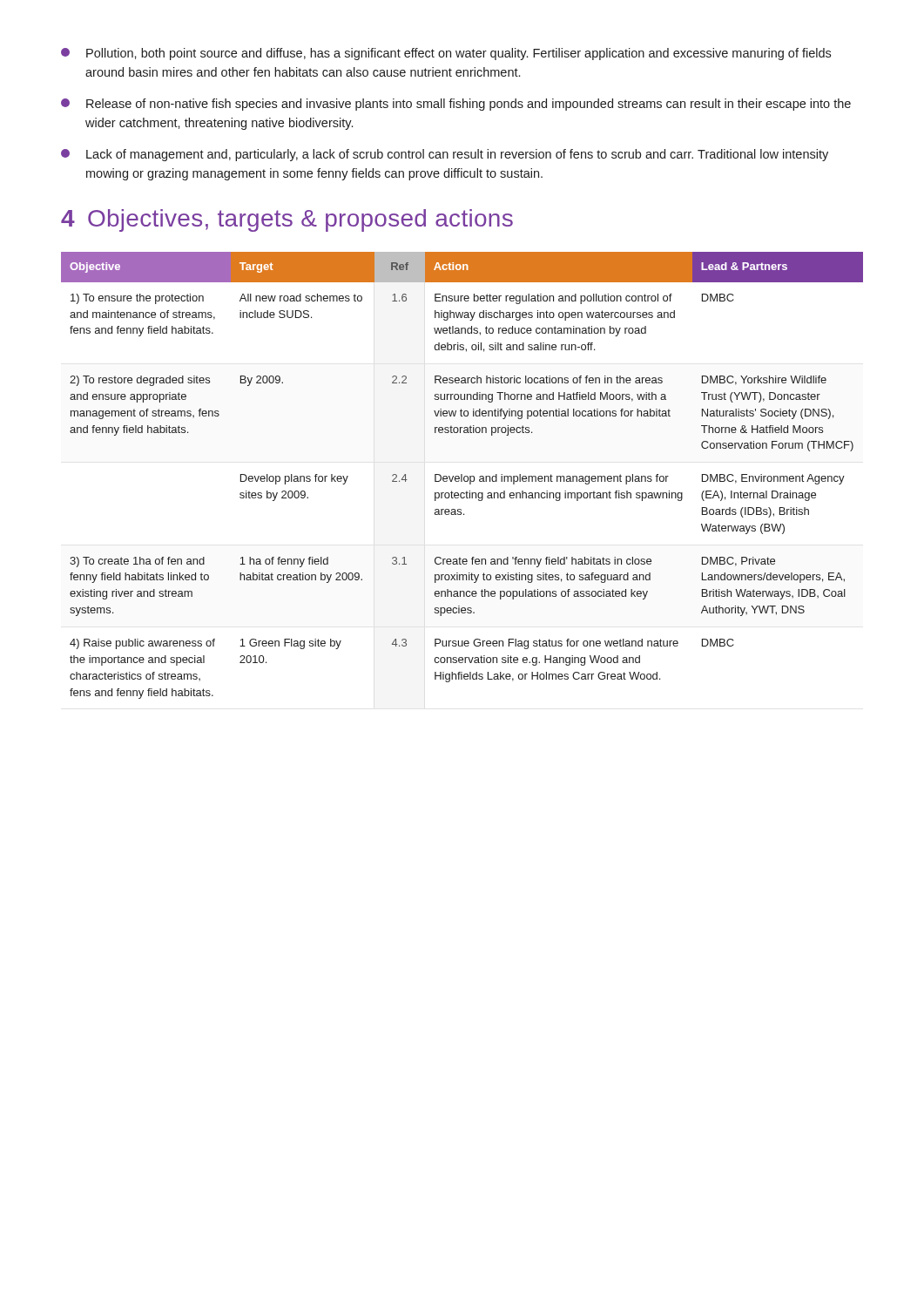The image size is (924, 1307).
Task: Select the list item that says "Release of non-native fish species"
Action: [x=462, y=114]
